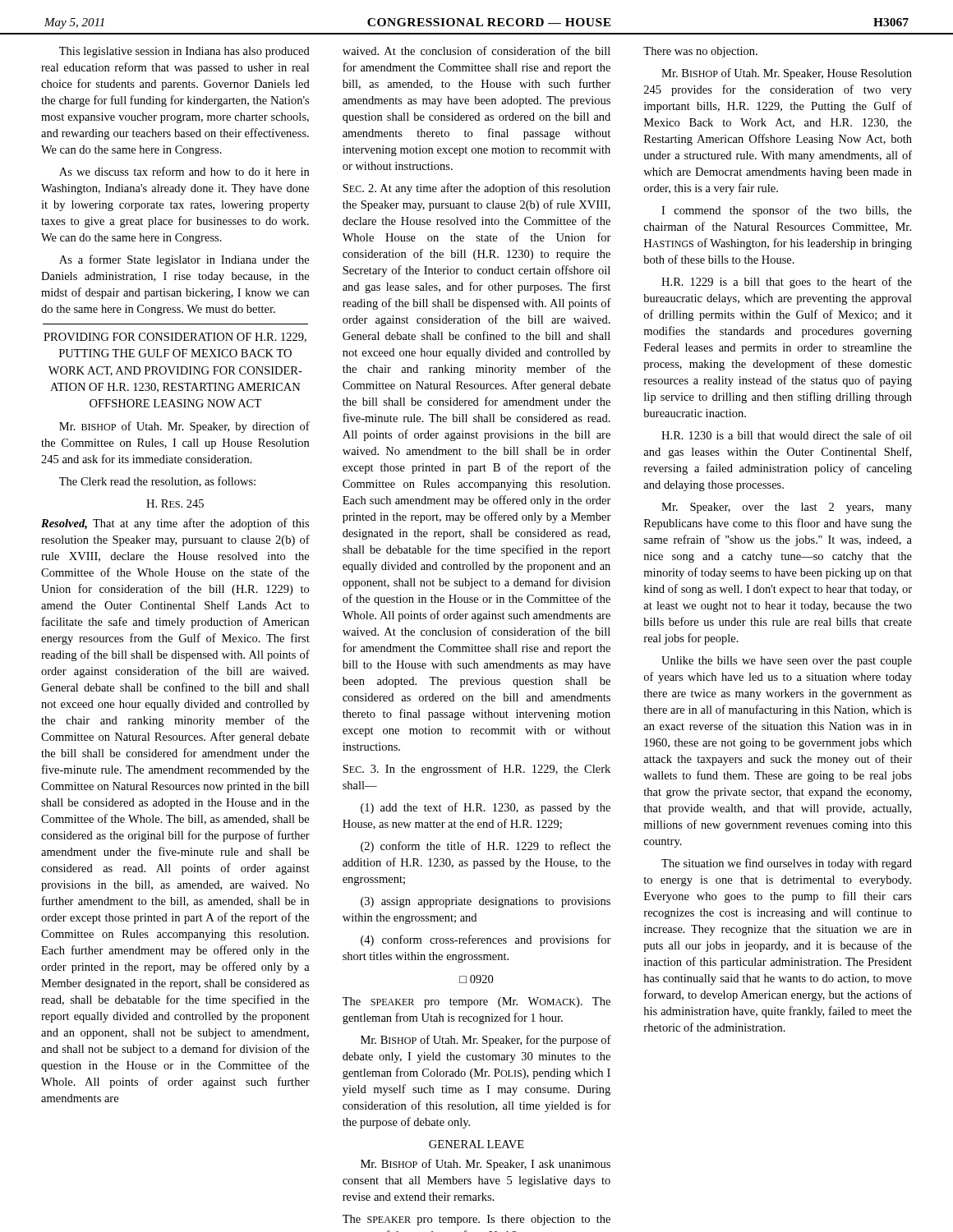This screenshot has width=953, height=1232.
Task: Locate the text block with the text "waived. At the"
Action: 476,504
